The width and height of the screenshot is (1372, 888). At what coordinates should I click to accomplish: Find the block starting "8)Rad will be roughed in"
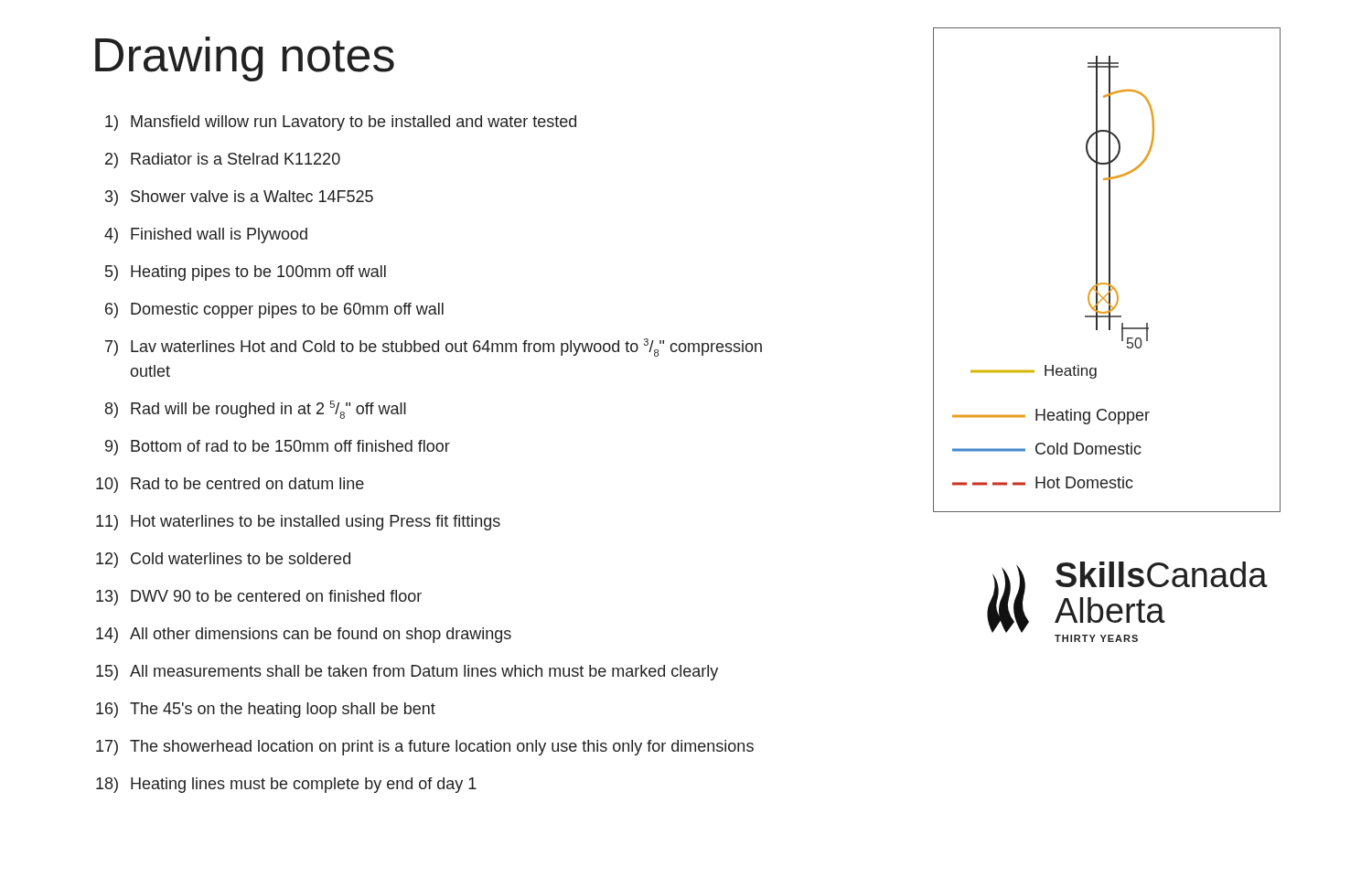click(x=256, y=410)
